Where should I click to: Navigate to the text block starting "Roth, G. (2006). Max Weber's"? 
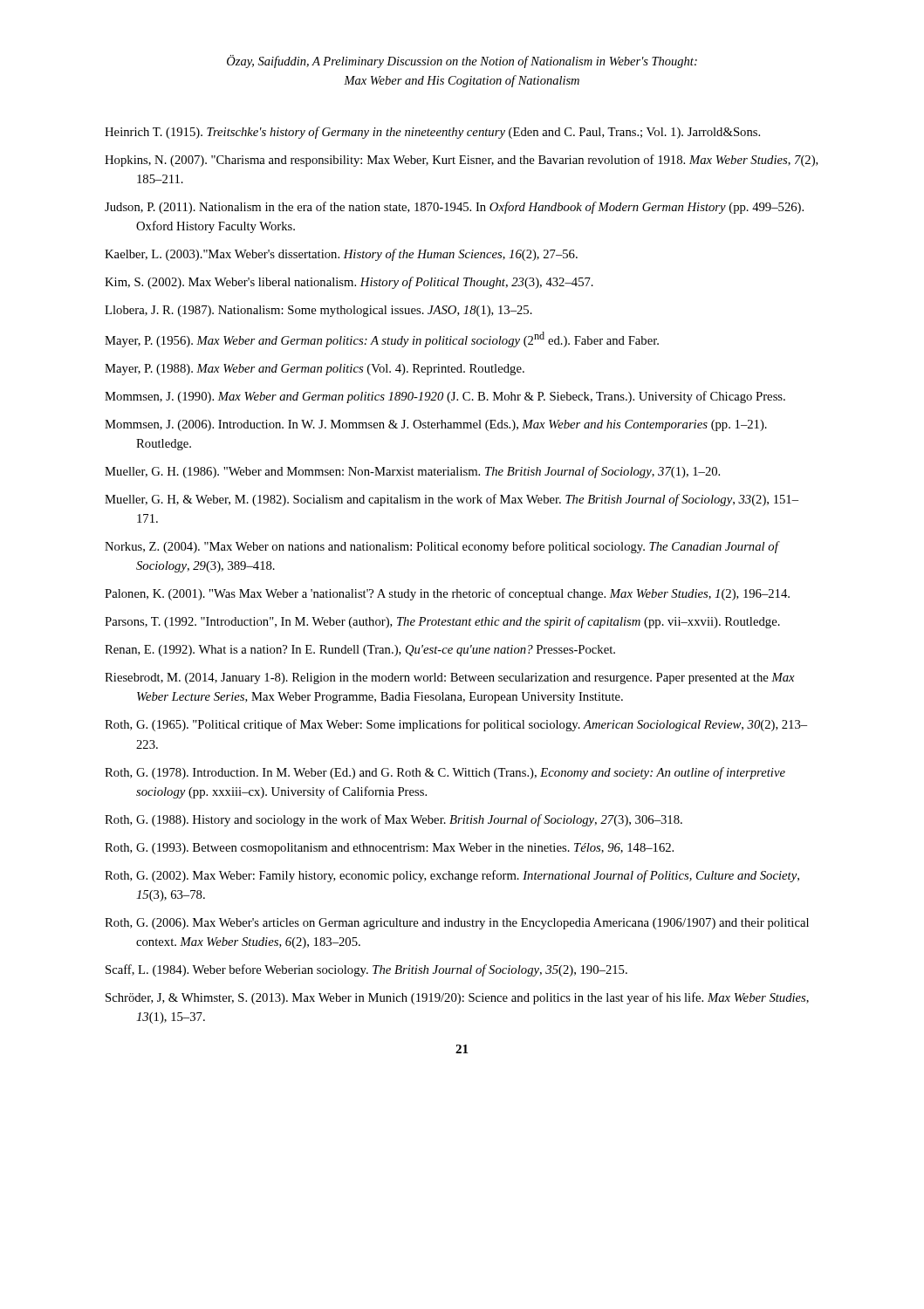pyautogui.click(x=457, y=932)
